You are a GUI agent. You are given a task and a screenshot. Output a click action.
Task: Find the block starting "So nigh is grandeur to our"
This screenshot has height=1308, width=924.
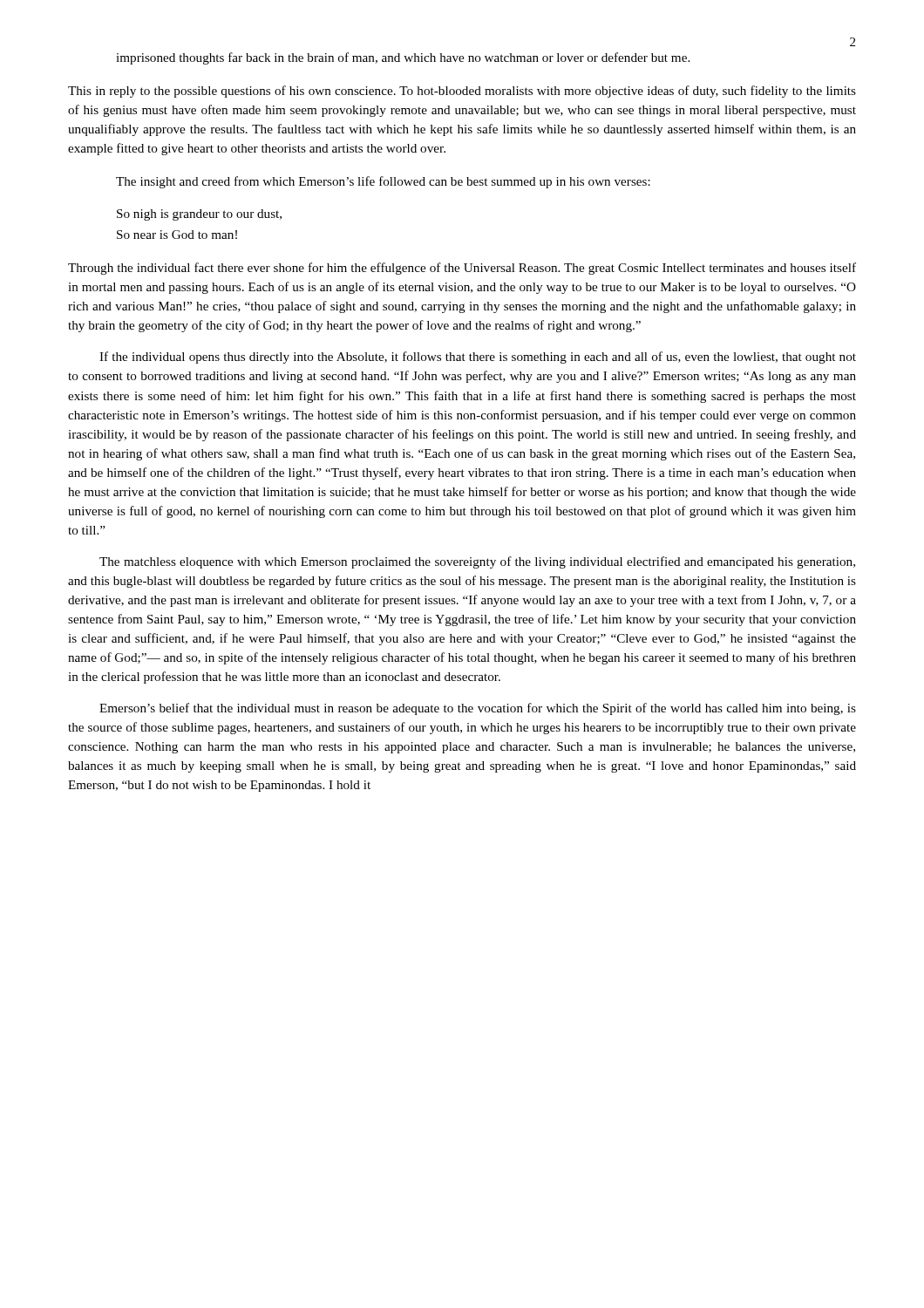coord(199,215)
